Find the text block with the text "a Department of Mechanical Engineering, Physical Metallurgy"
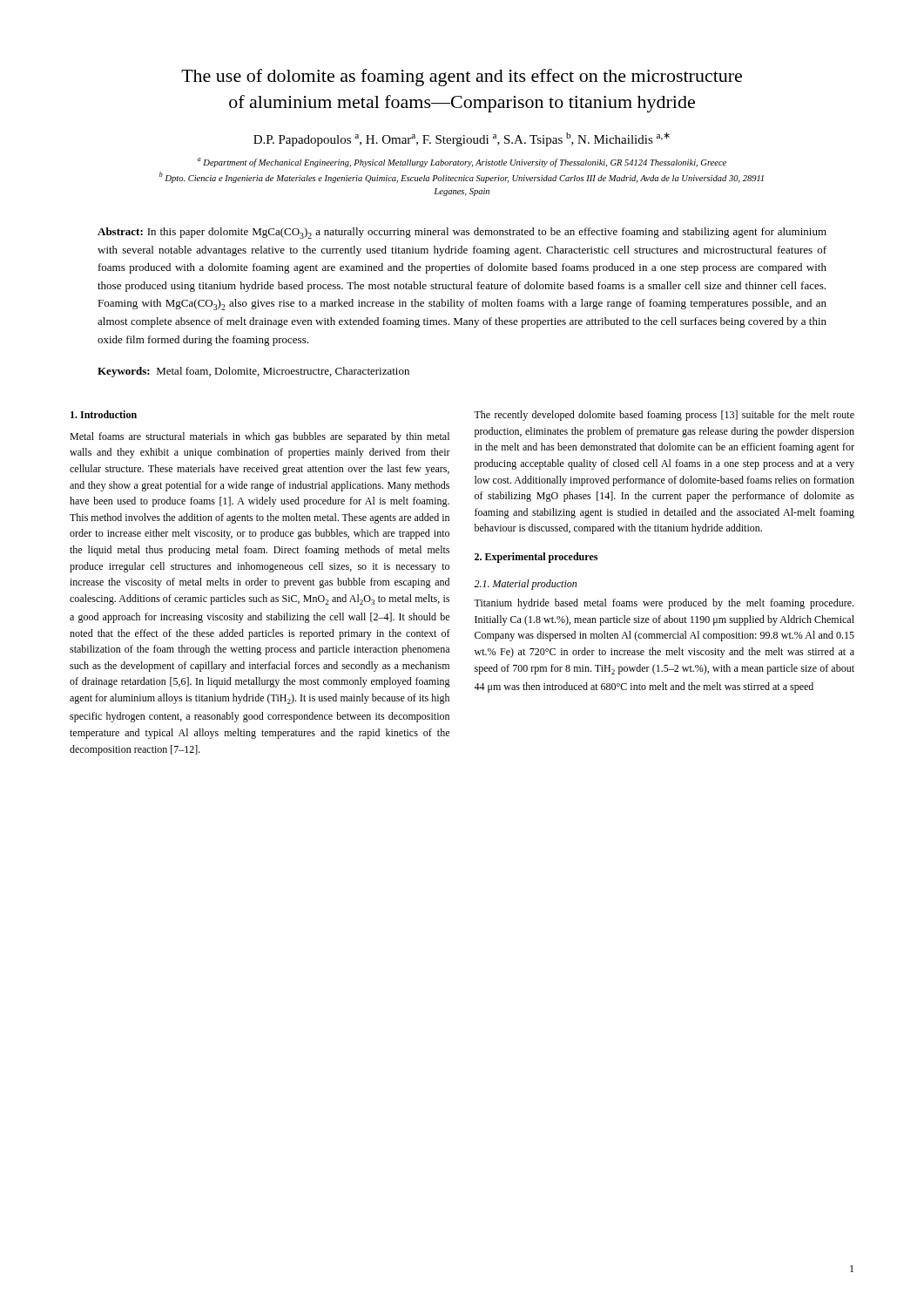This screenshot has width=924, height=1307. (462, 176)
